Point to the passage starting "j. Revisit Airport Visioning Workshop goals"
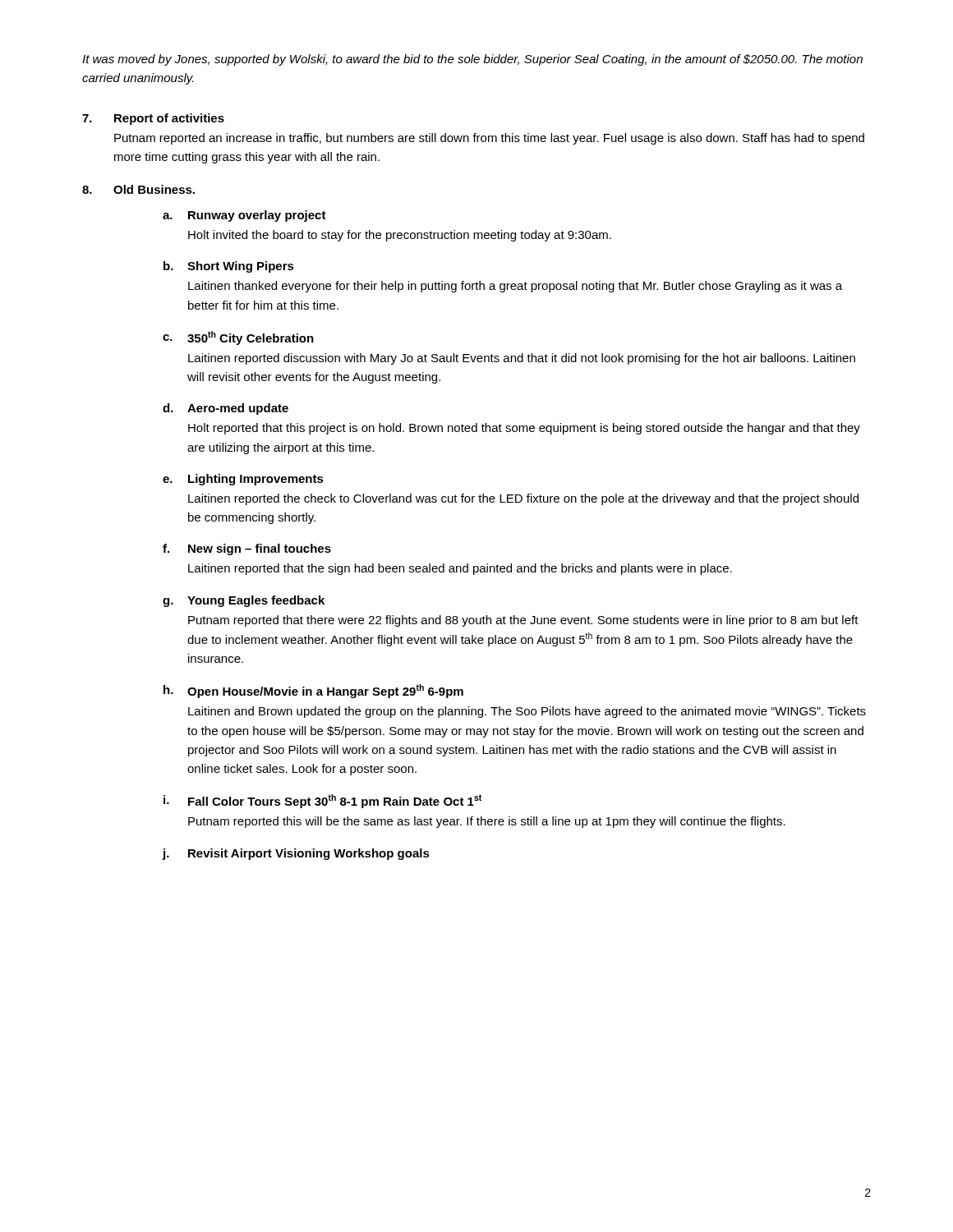This screenshot has height=1232, width=953. pos(296,854)
